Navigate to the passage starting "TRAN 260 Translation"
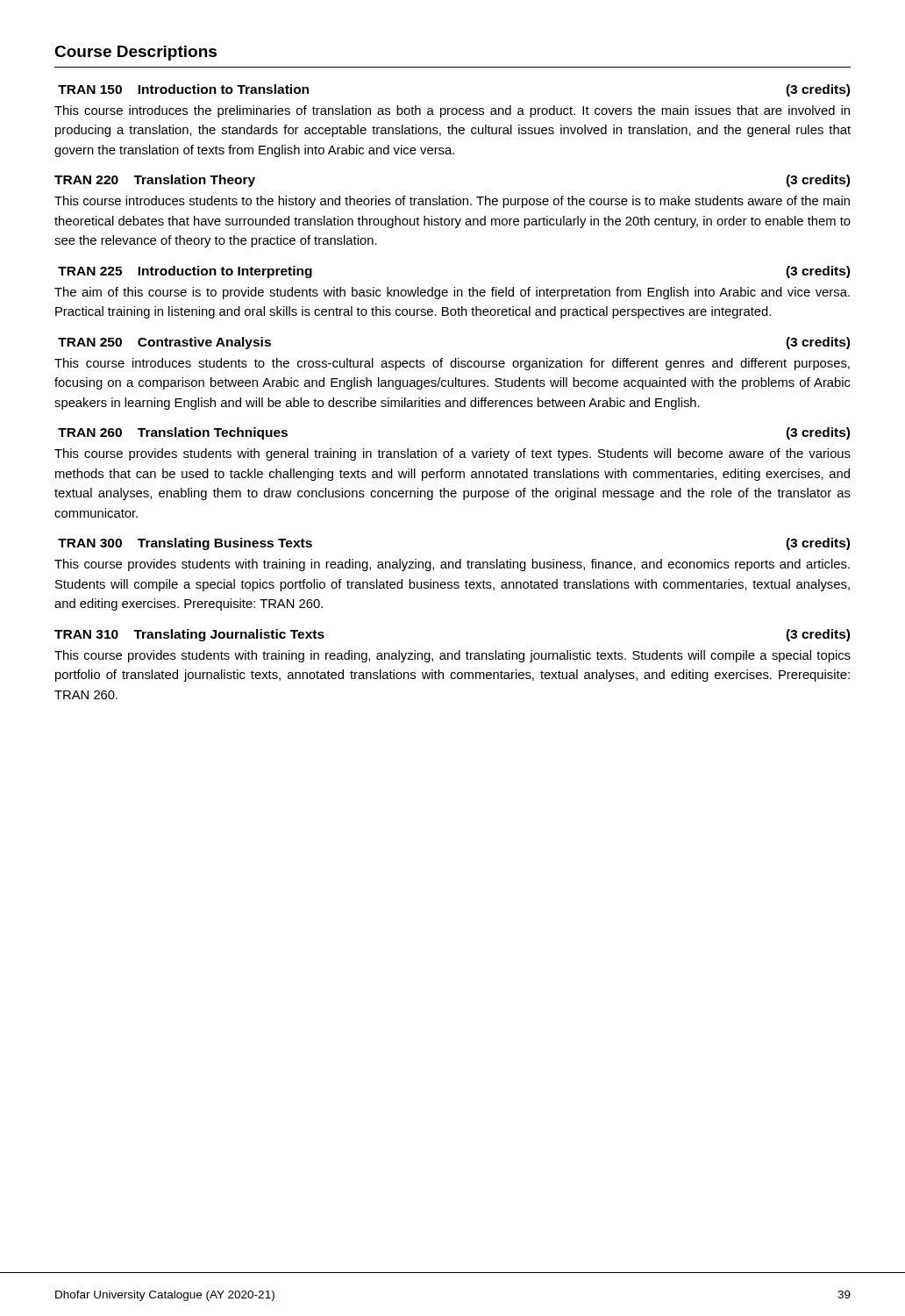 452,474
